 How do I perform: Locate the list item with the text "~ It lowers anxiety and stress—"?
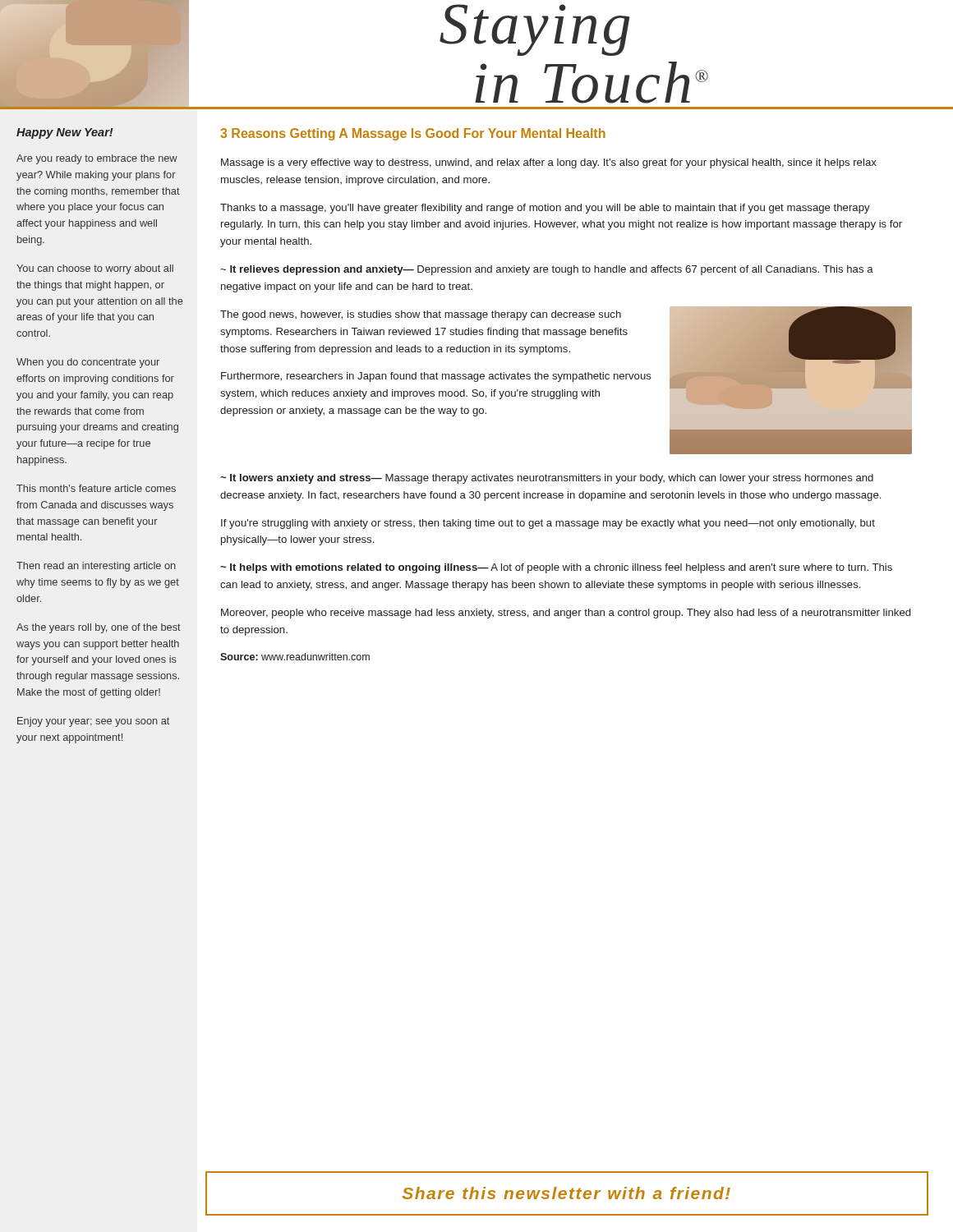point(551,486)
